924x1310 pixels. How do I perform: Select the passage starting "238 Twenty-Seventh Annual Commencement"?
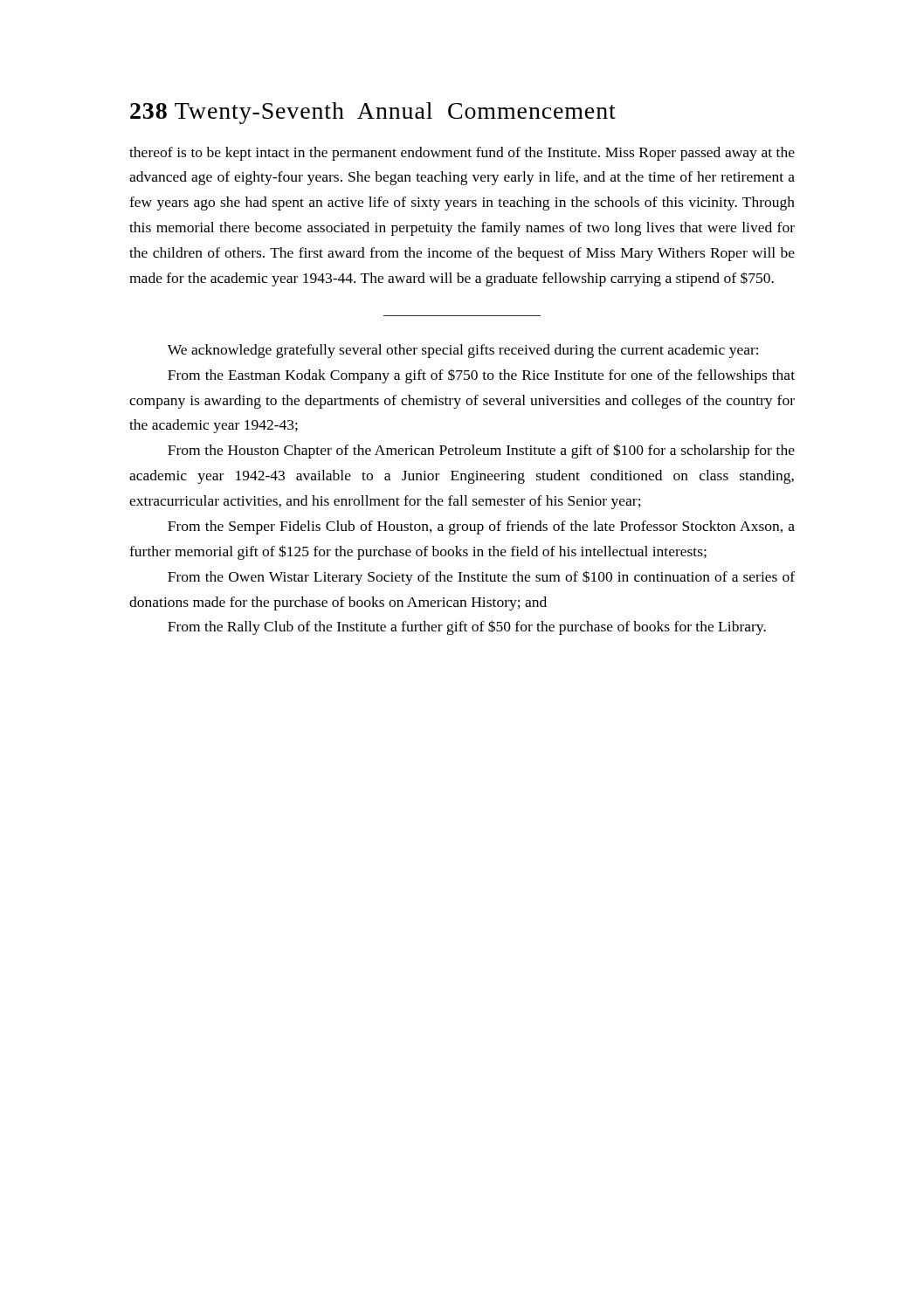(x=373, y=110)
